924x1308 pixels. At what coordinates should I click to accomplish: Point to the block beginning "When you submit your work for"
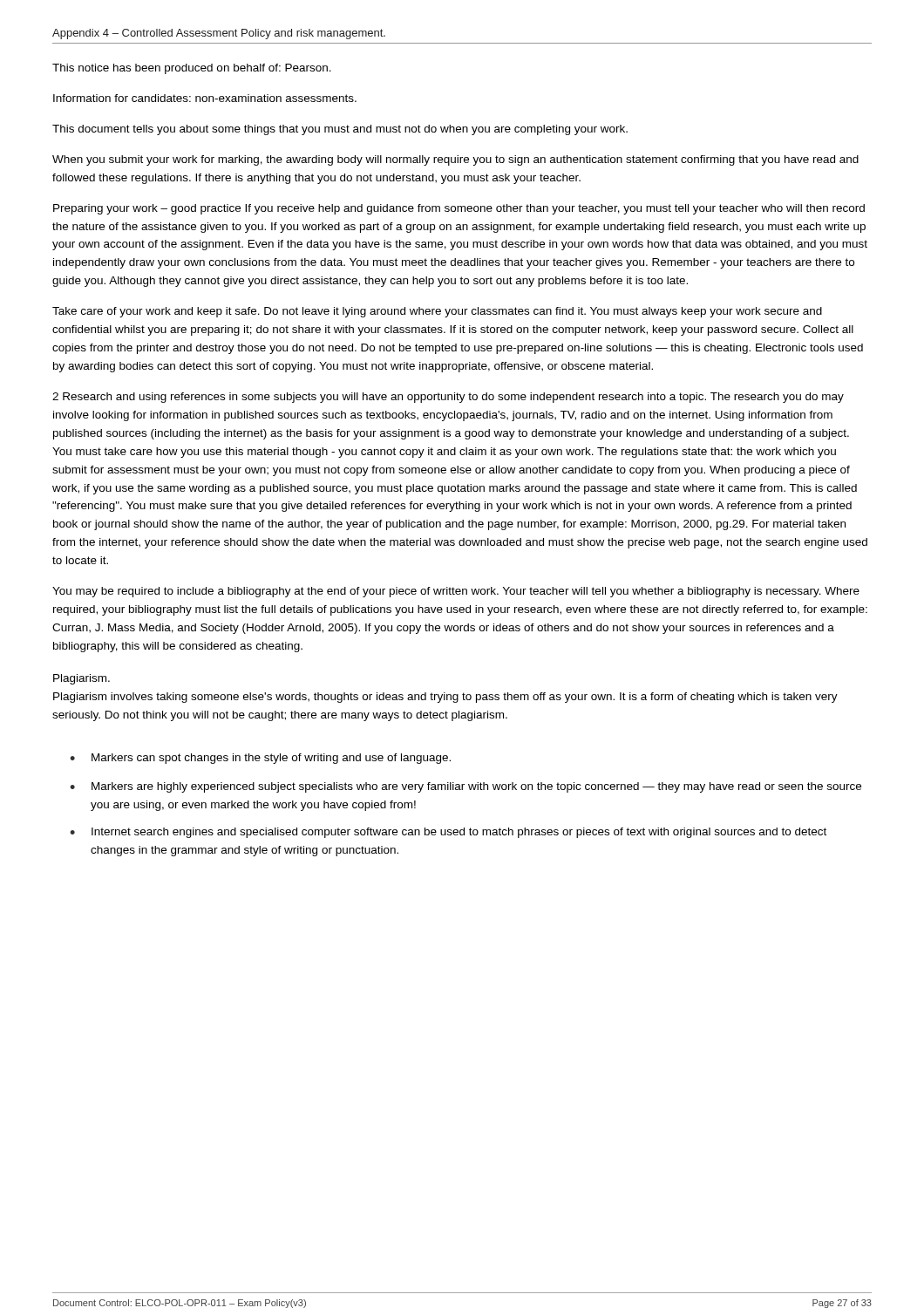tap(456, 168)
